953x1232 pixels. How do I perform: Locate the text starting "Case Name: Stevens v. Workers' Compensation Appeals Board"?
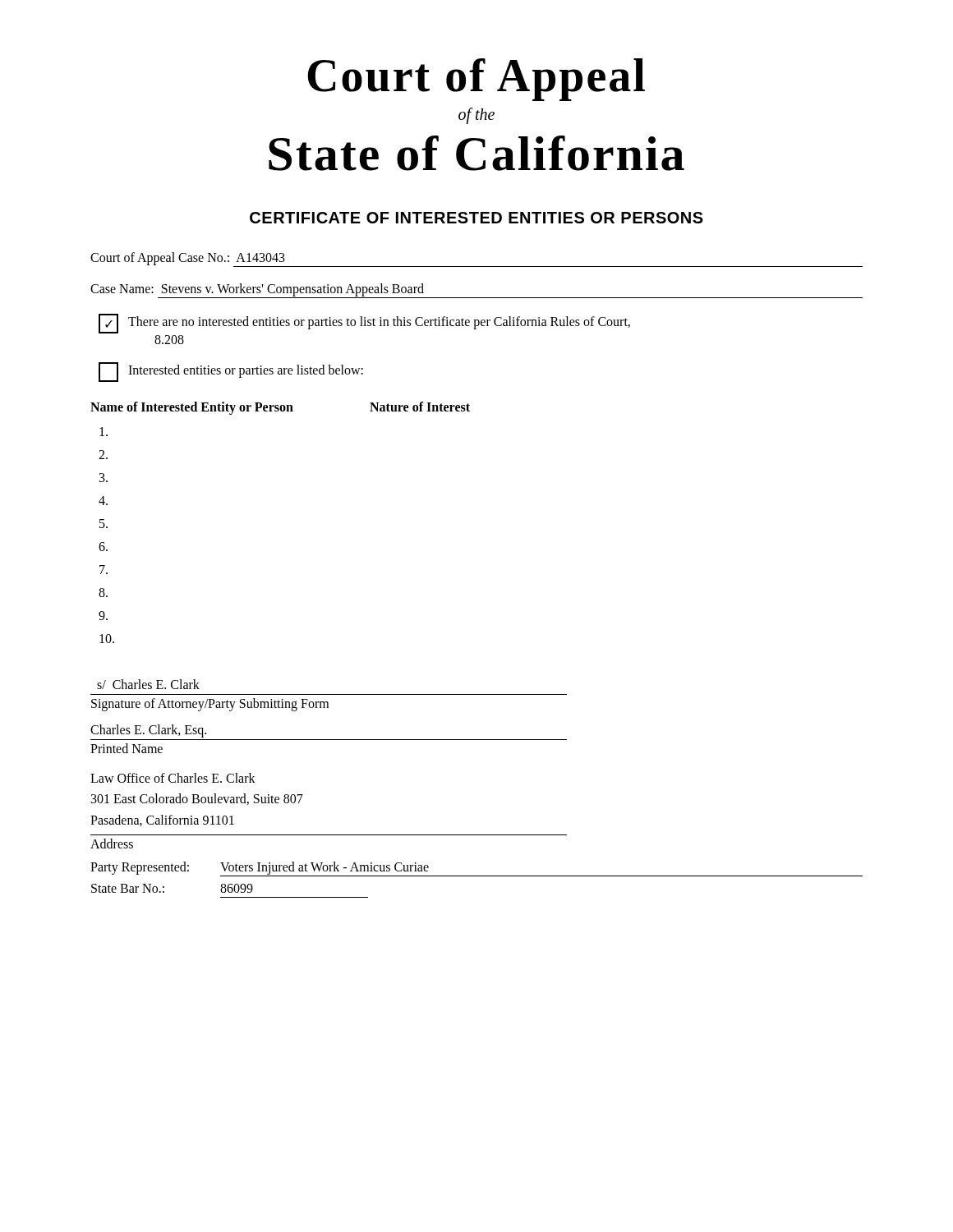point(476,290)
